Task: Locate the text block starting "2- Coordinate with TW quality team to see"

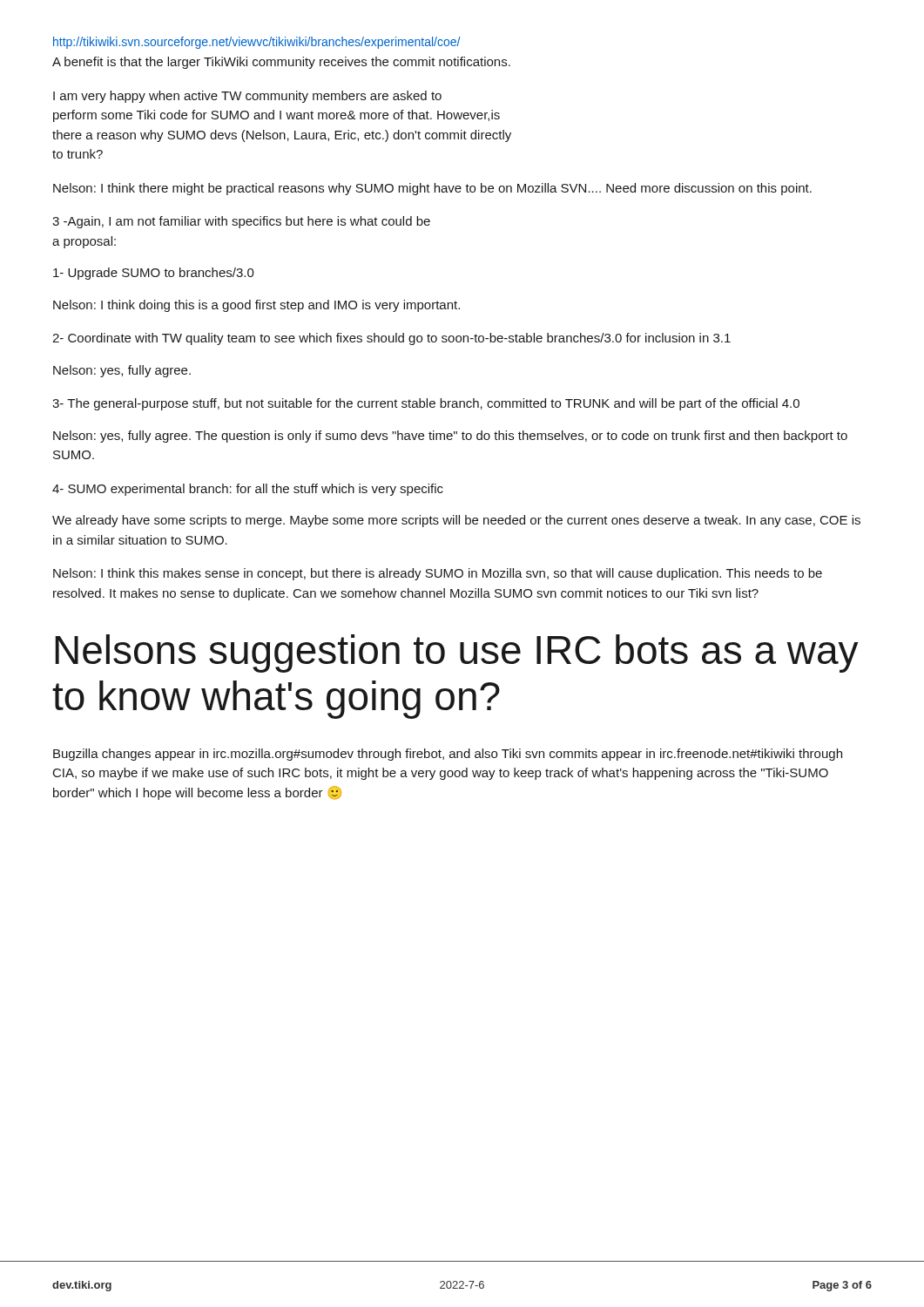Action: pyautogui.click(x=392, y=338)
